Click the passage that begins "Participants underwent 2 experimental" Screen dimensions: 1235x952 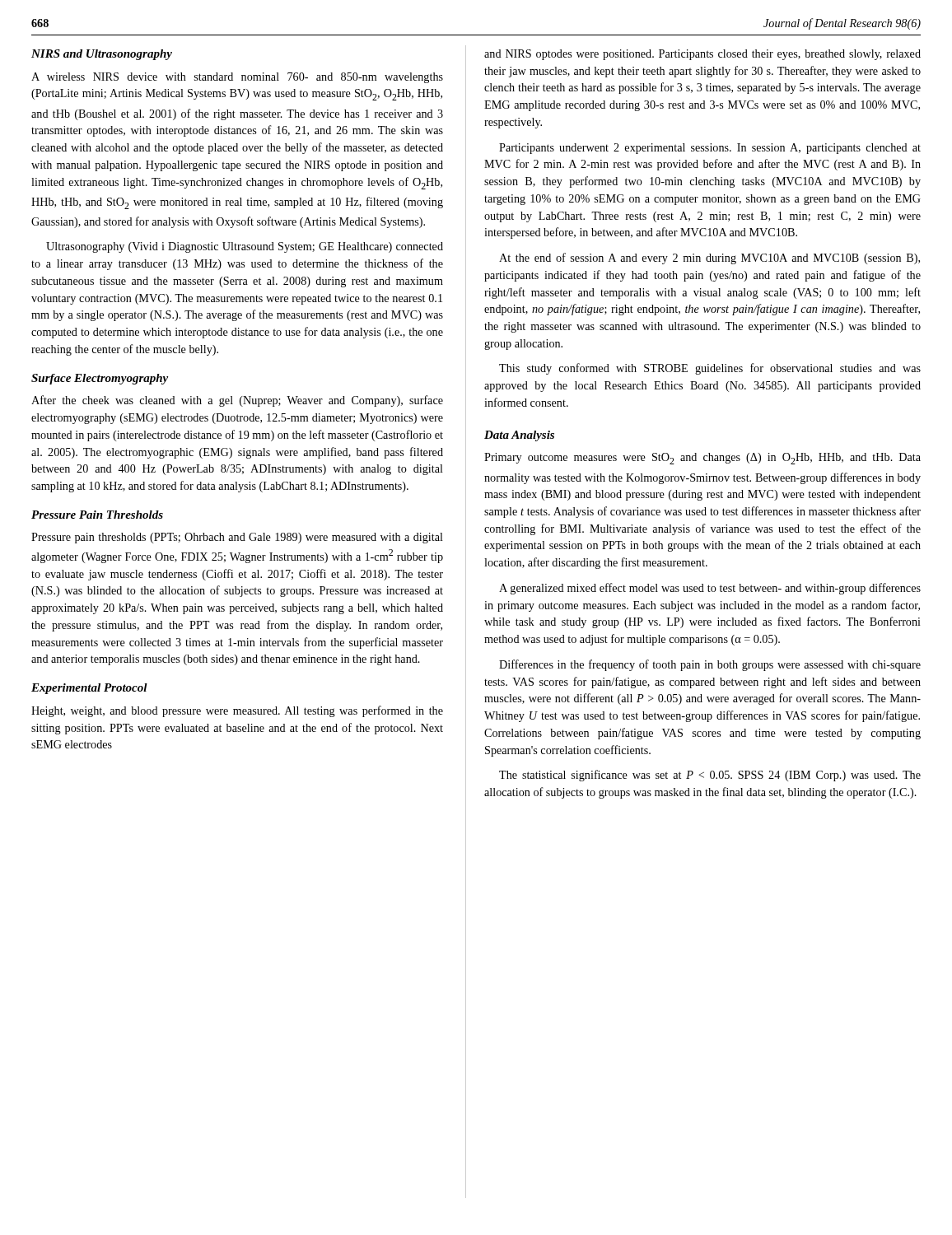click(702, 190)
